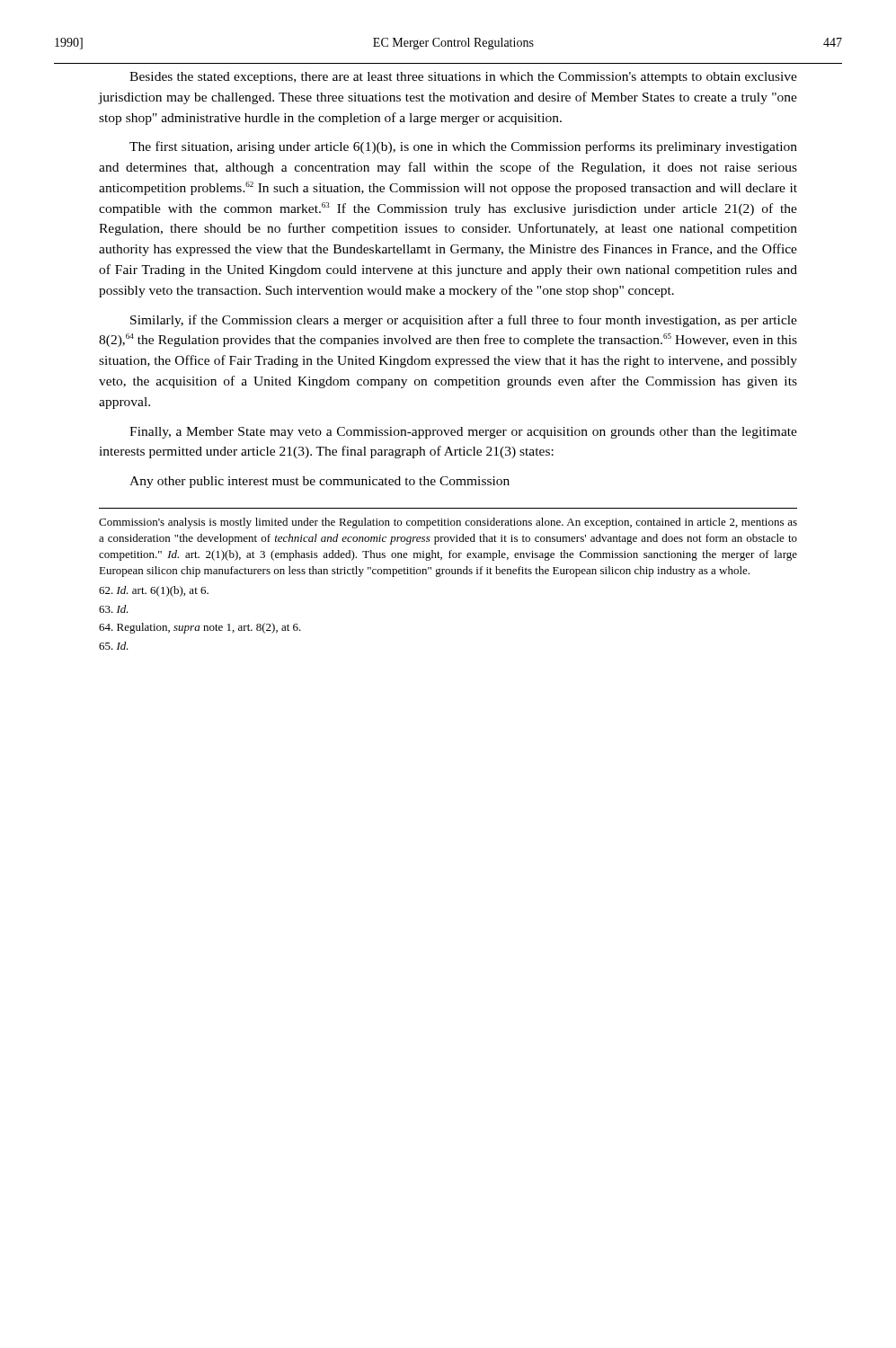Select the footnote that reads "Id. art. 6(1)(b), at 6."

[154, 591]
